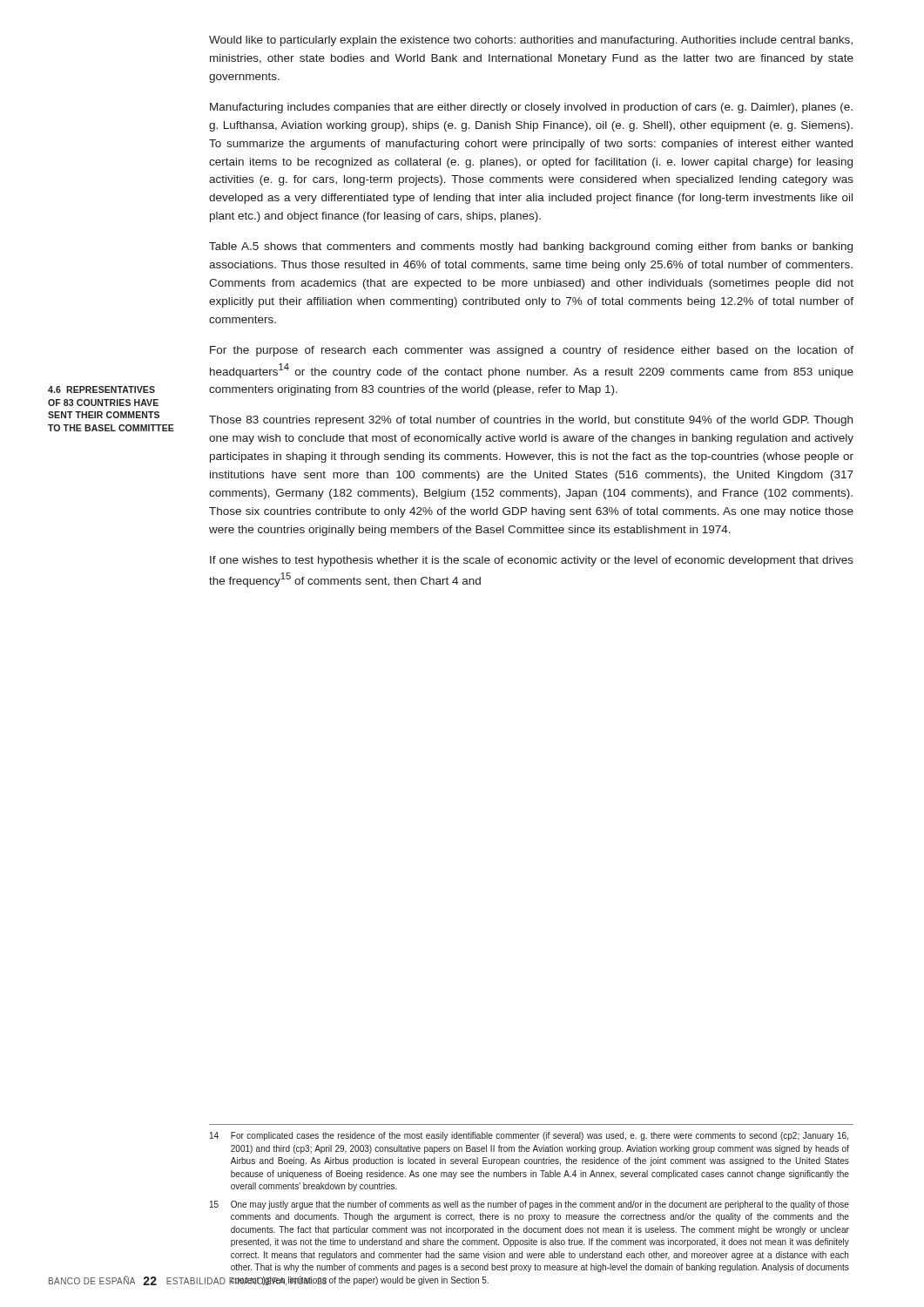
Task: Select the footnote that reads "15 One may justly argue that the"
Action: click(529, 1243)
